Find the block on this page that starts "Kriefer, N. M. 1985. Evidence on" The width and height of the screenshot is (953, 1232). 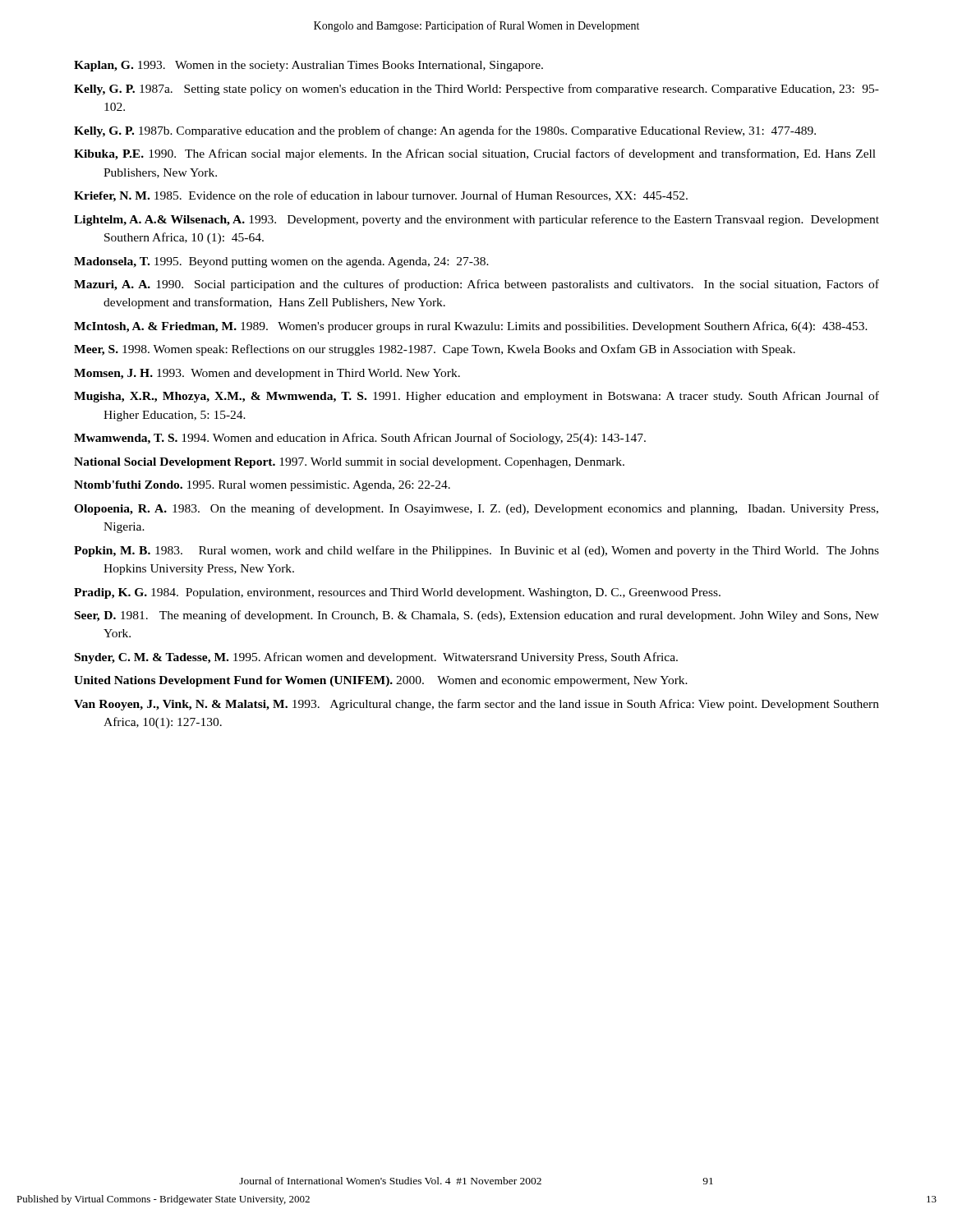[x=381, y=195]
